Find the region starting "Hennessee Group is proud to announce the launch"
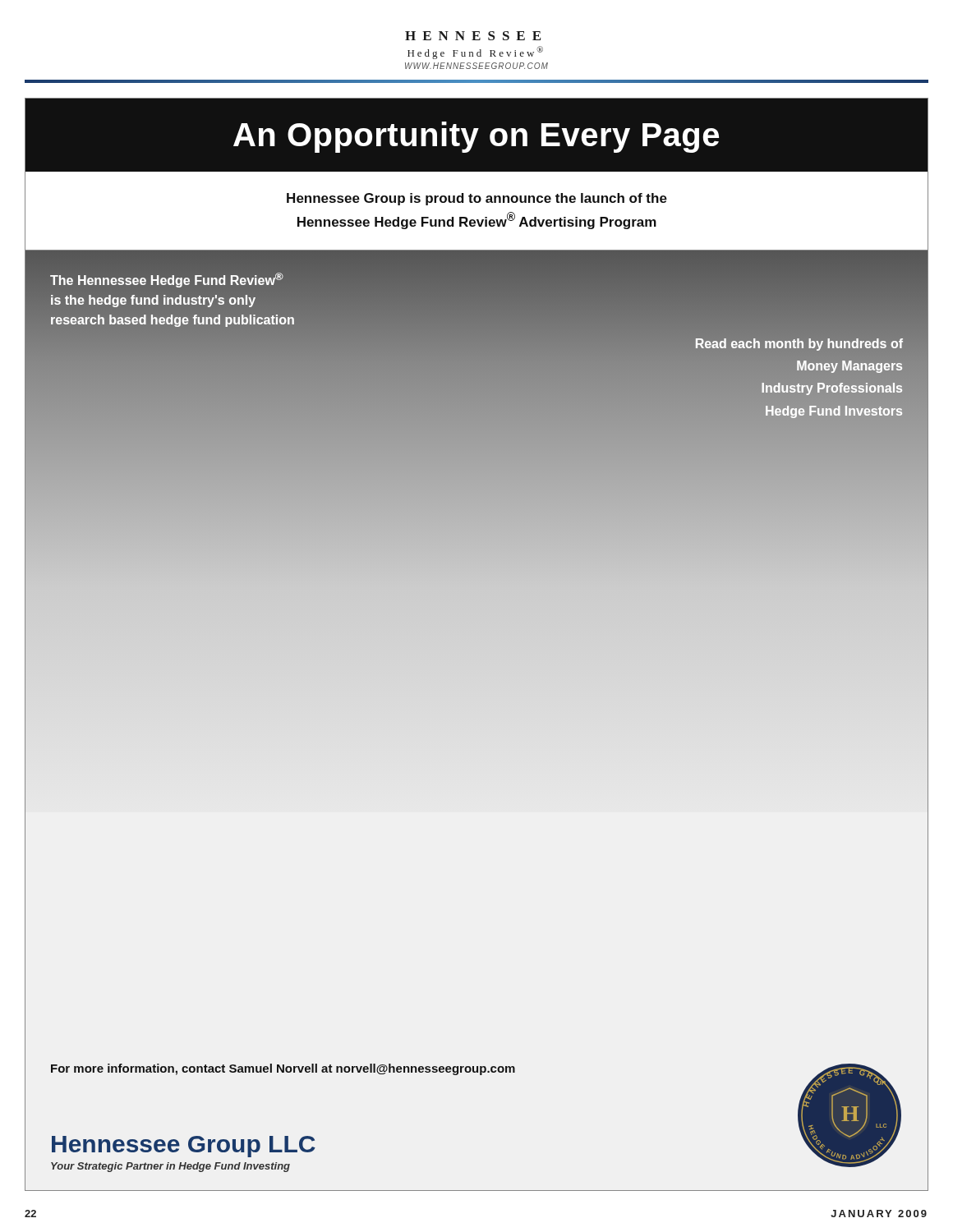 point(476,211)
